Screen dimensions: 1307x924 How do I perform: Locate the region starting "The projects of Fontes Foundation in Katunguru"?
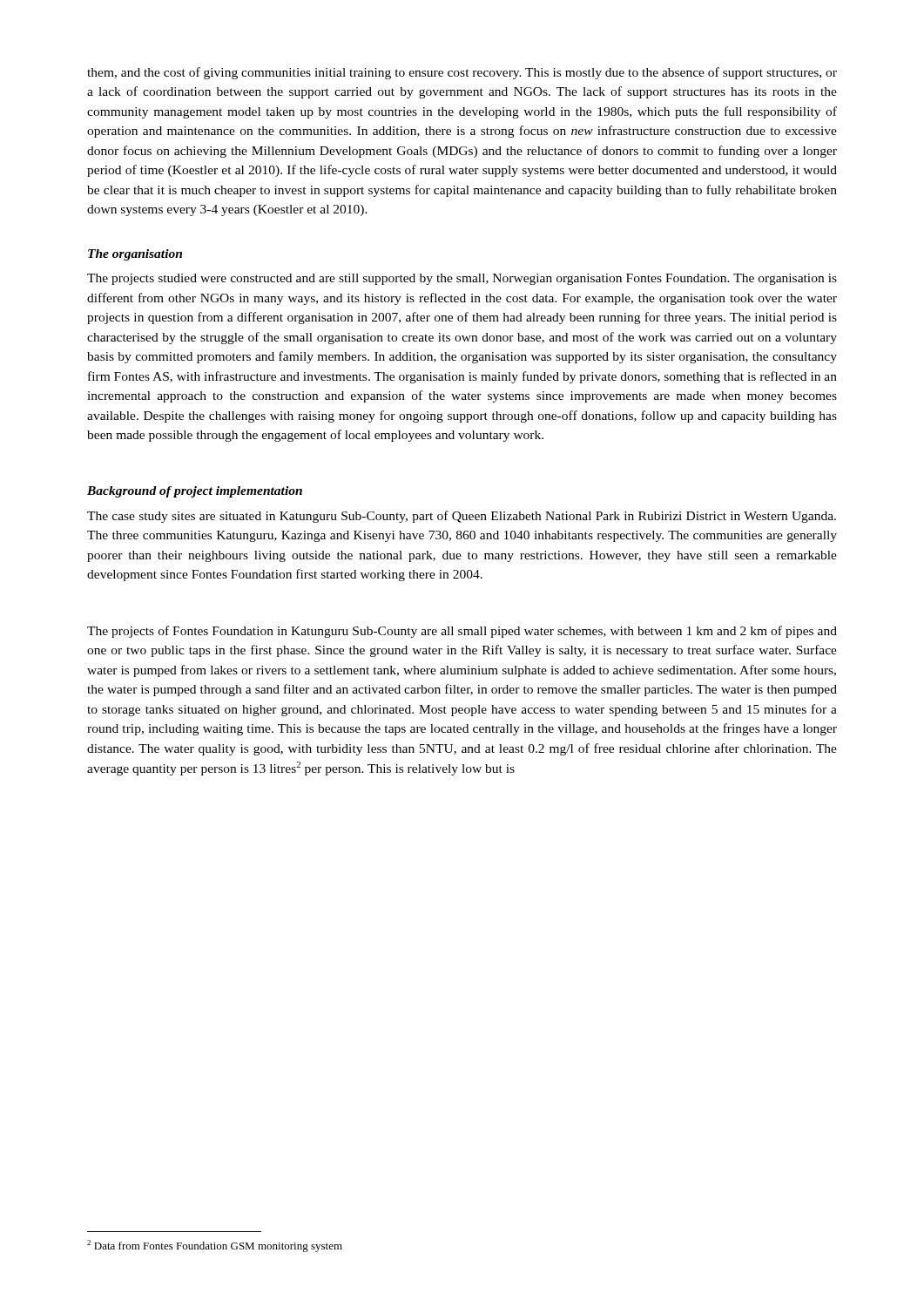pyautogui.click(x=462, y=700)
